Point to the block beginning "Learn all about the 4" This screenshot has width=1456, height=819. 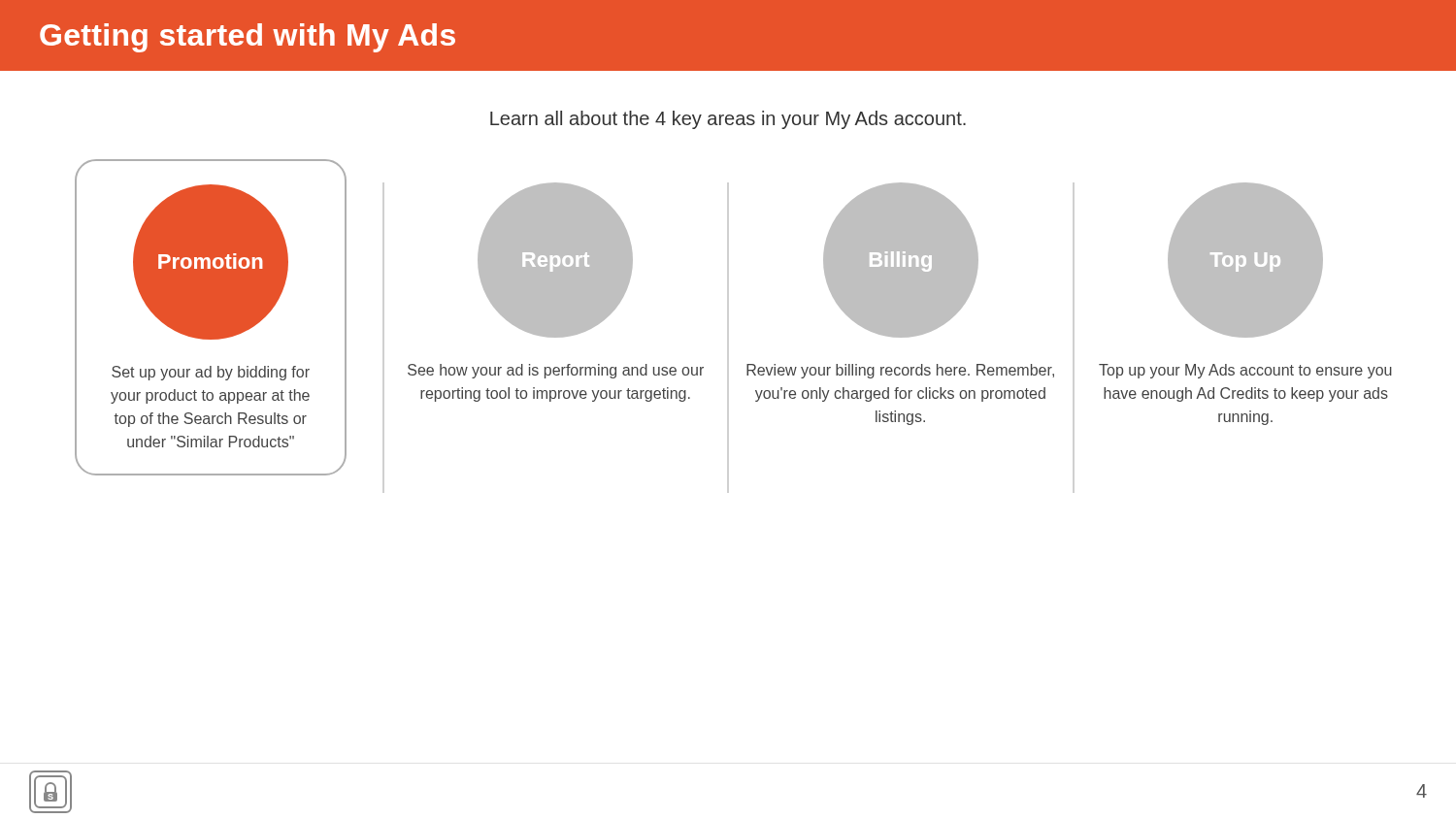(728, 118)
